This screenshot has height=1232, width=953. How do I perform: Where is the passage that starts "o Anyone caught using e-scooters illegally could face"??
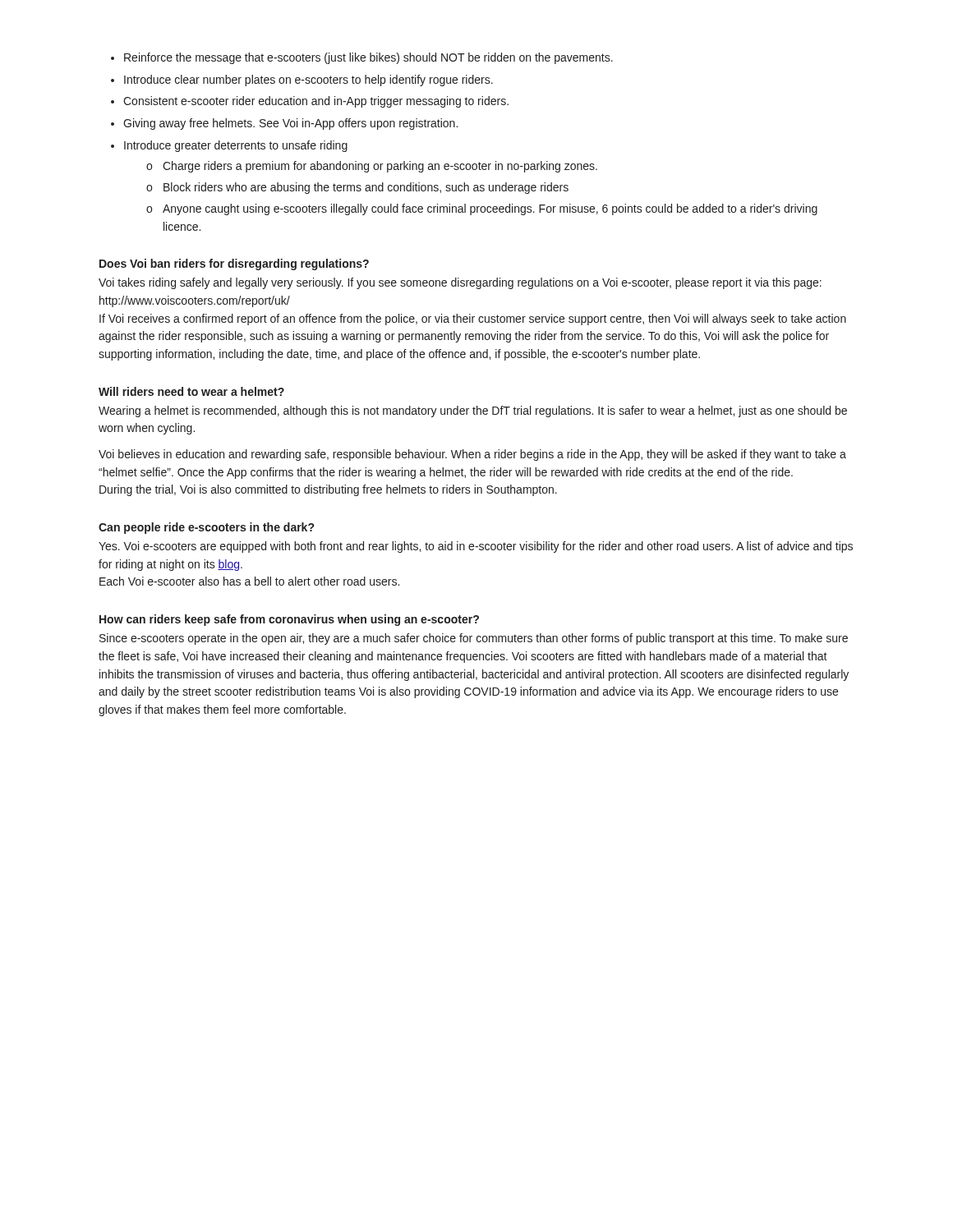tap(482, 217)
